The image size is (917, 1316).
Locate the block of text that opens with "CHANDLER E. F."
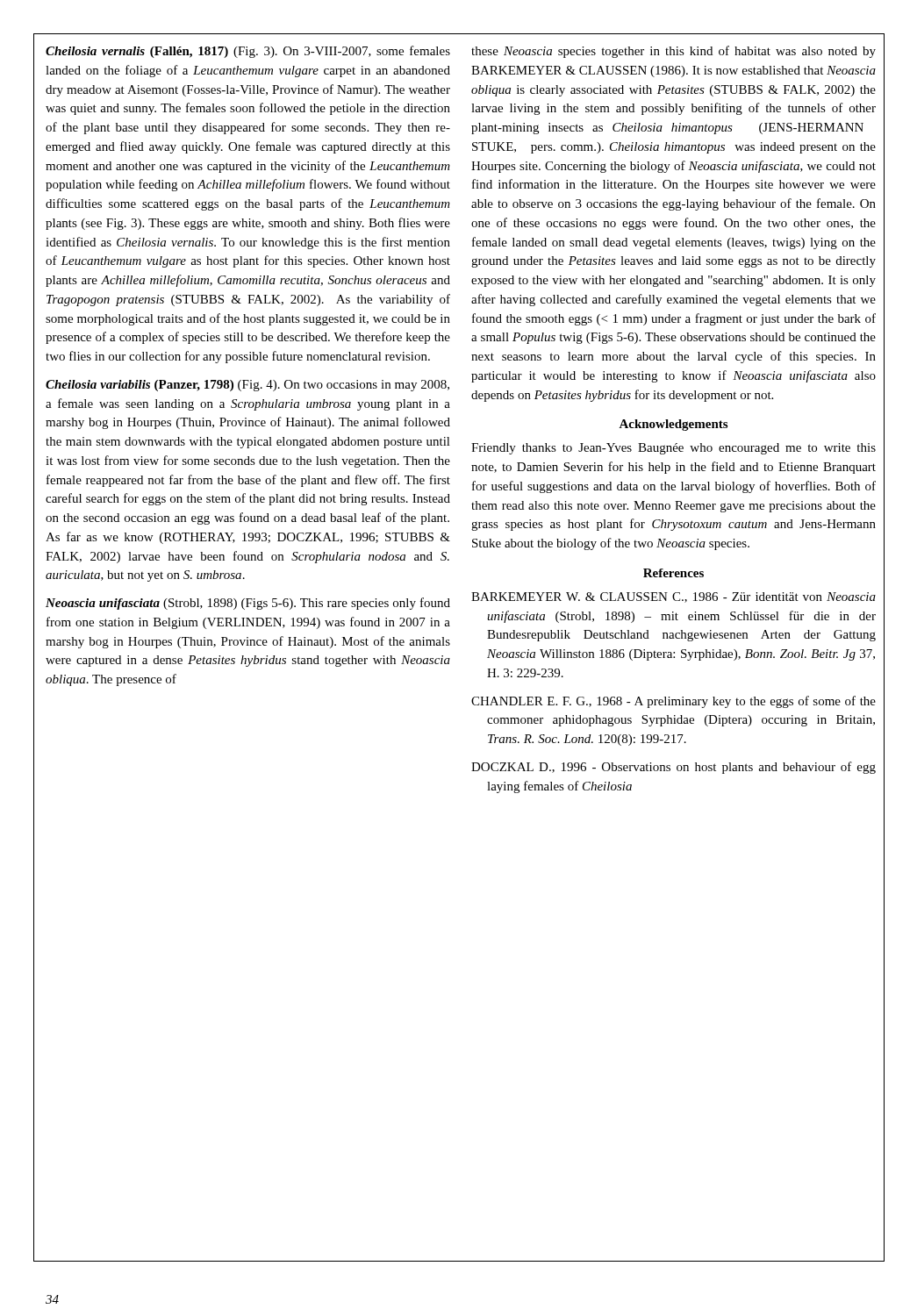673,720
